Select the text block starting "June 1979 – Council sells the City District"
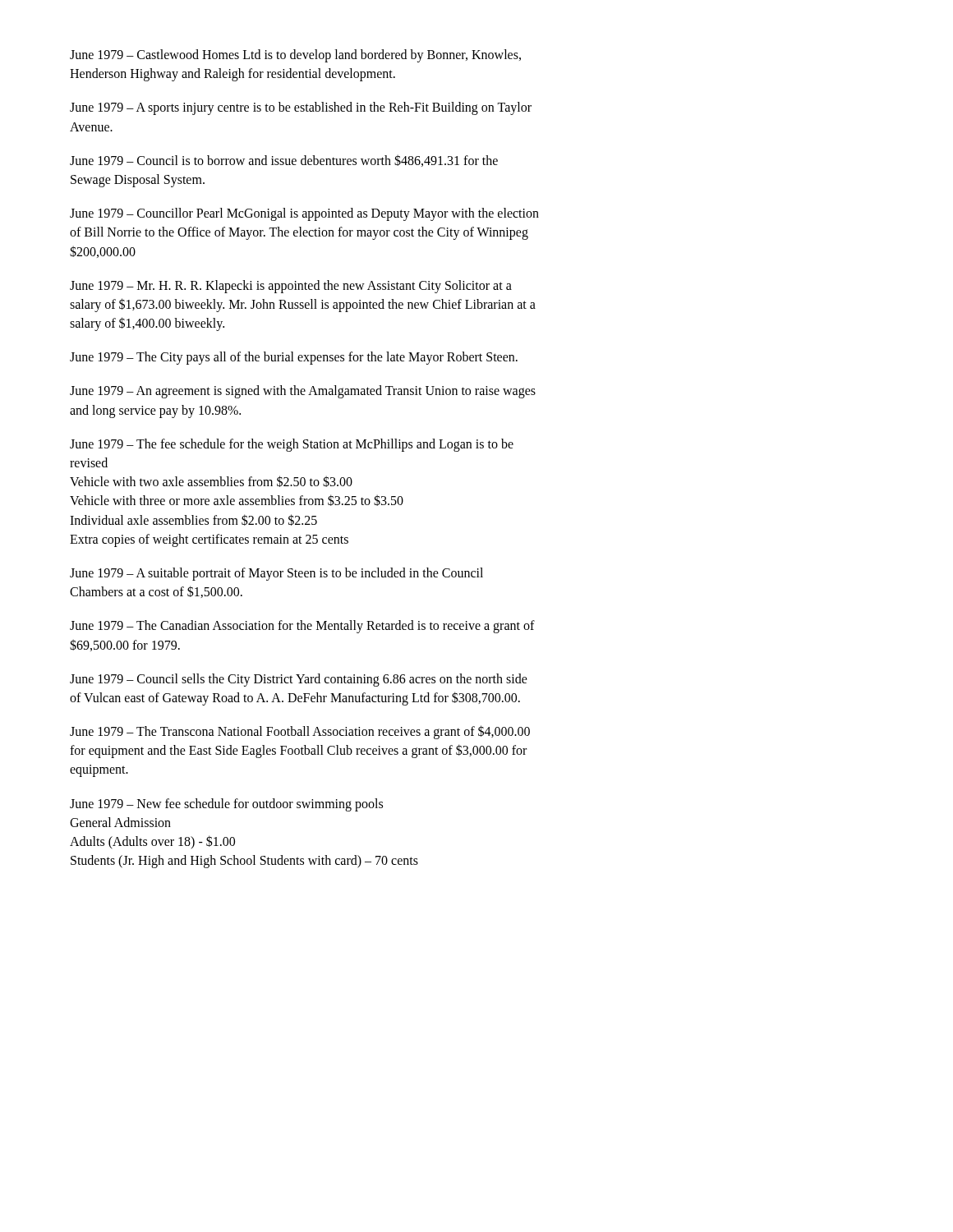 [x=299, y=688]
